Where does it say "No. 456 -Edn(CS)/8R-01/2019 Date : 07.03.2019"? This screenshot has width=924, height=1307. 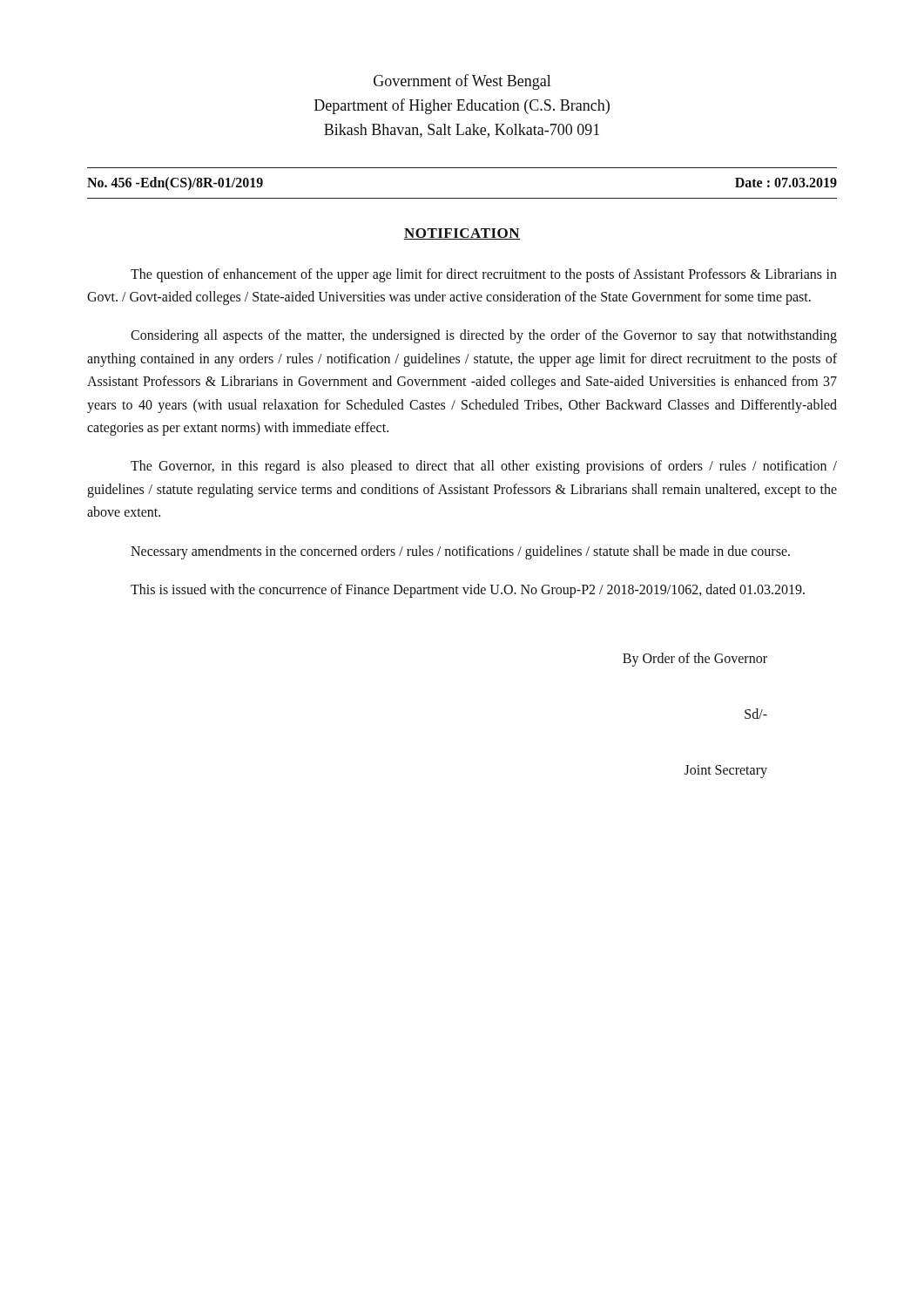tap(173, 184)
